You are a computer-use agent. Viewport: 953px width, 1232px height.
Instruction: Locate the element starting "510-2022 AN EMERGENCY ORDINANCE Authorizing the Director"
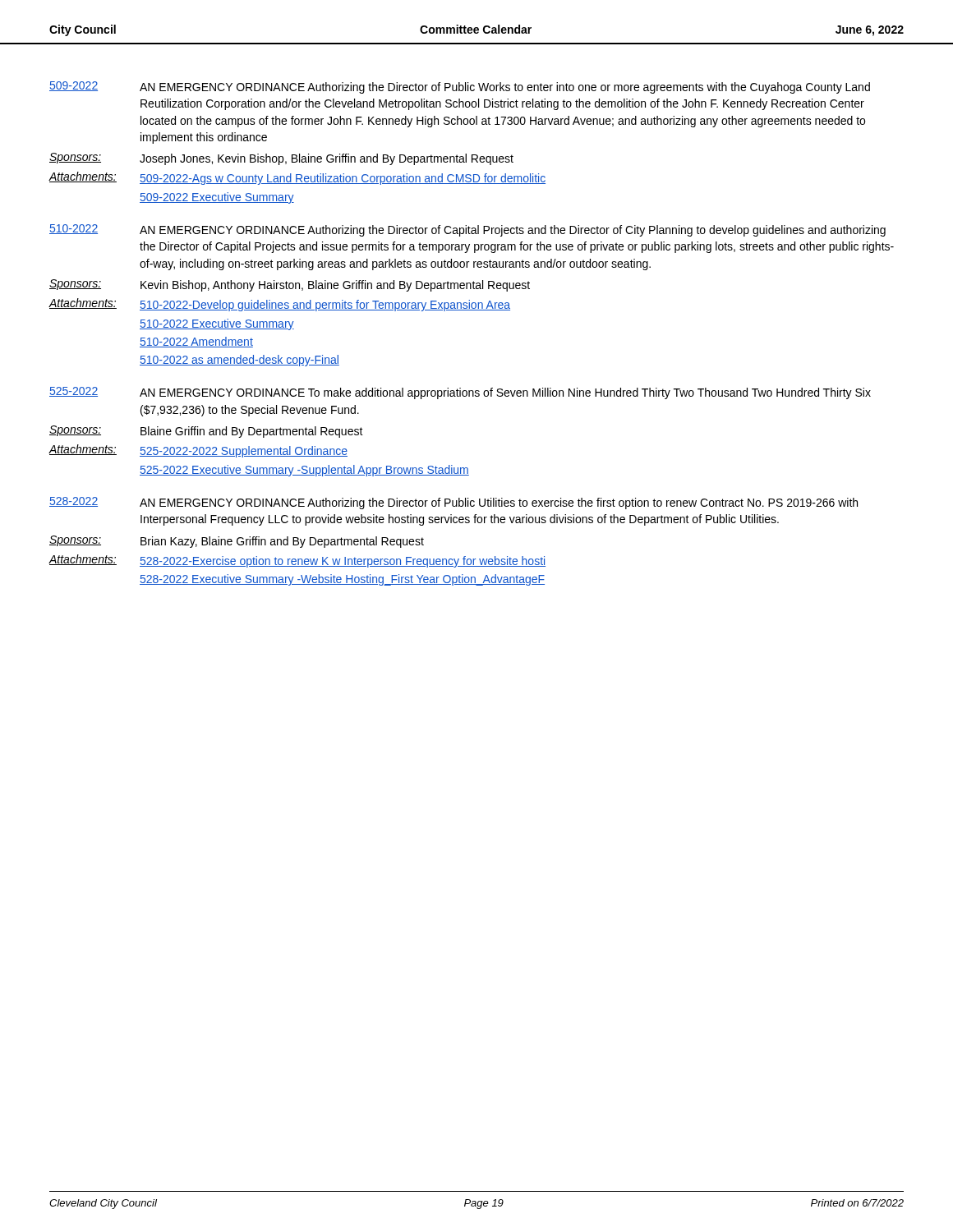coord(476,247)
